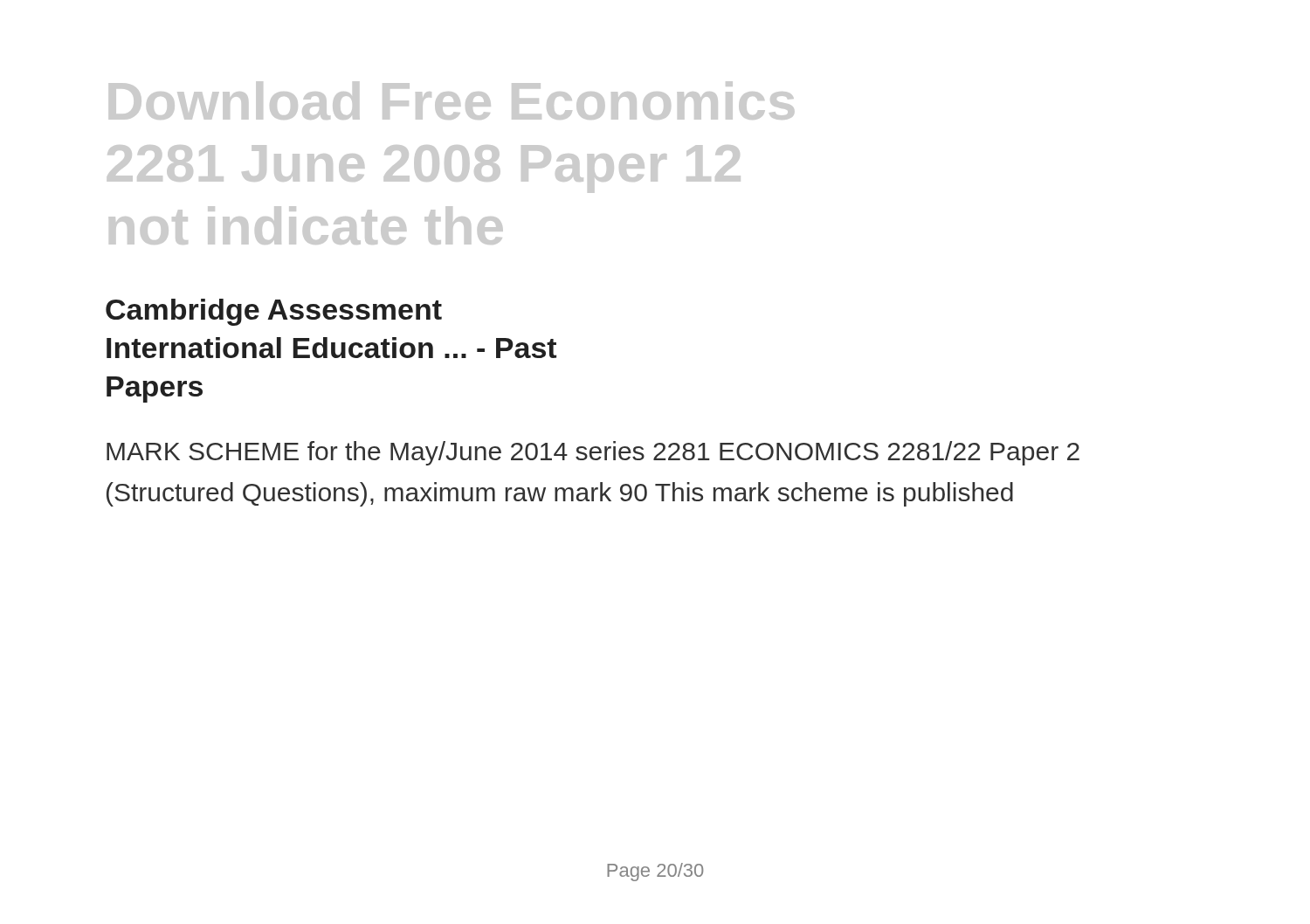This screenshot has height=924, width=1310.
Task: Locate the region starting "Download Free Economics 2281 June 2008 Paper 12"
Action: tap(655, 132)
